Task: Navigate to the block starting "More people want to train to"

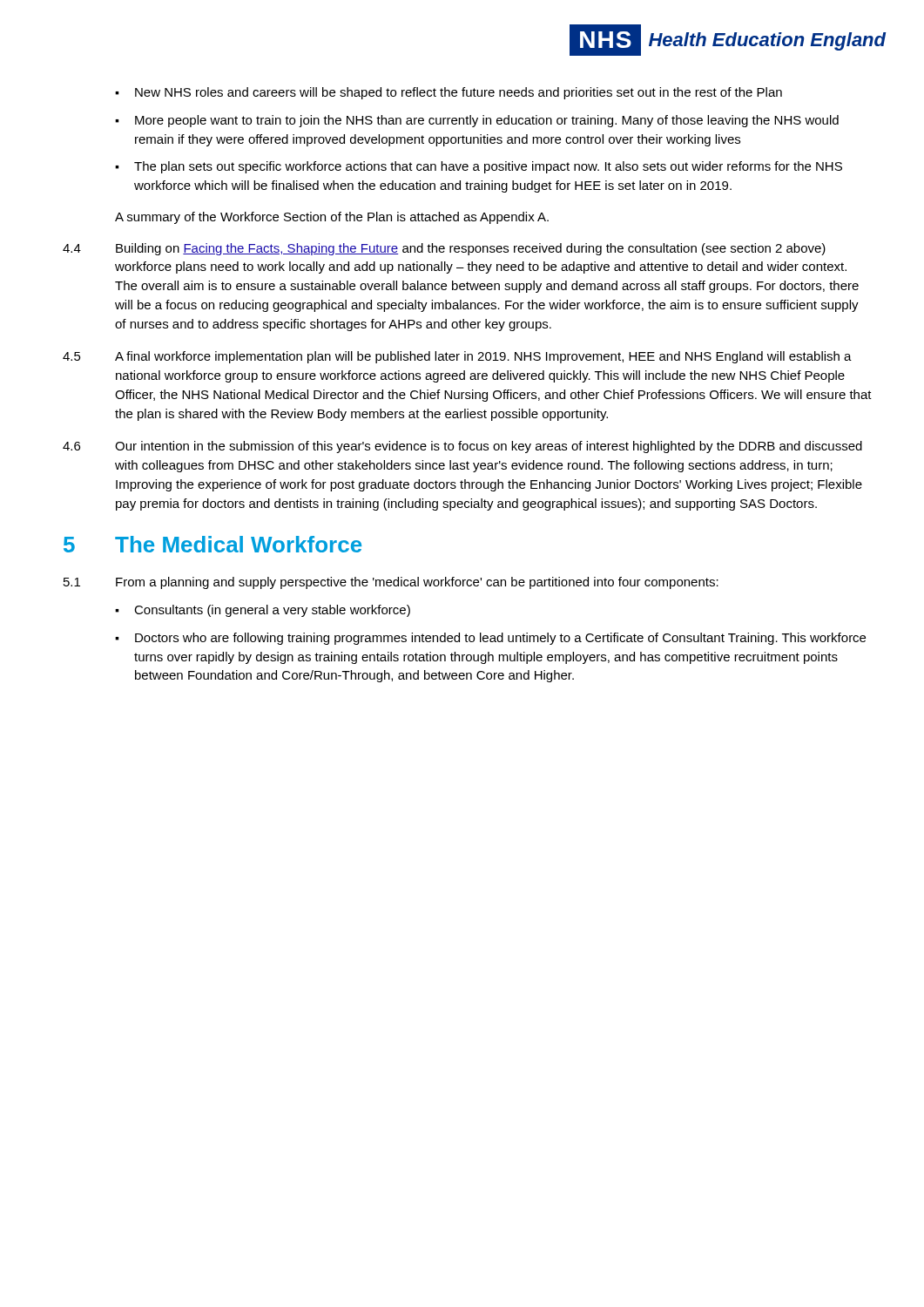Action: [x=493, y=129]
